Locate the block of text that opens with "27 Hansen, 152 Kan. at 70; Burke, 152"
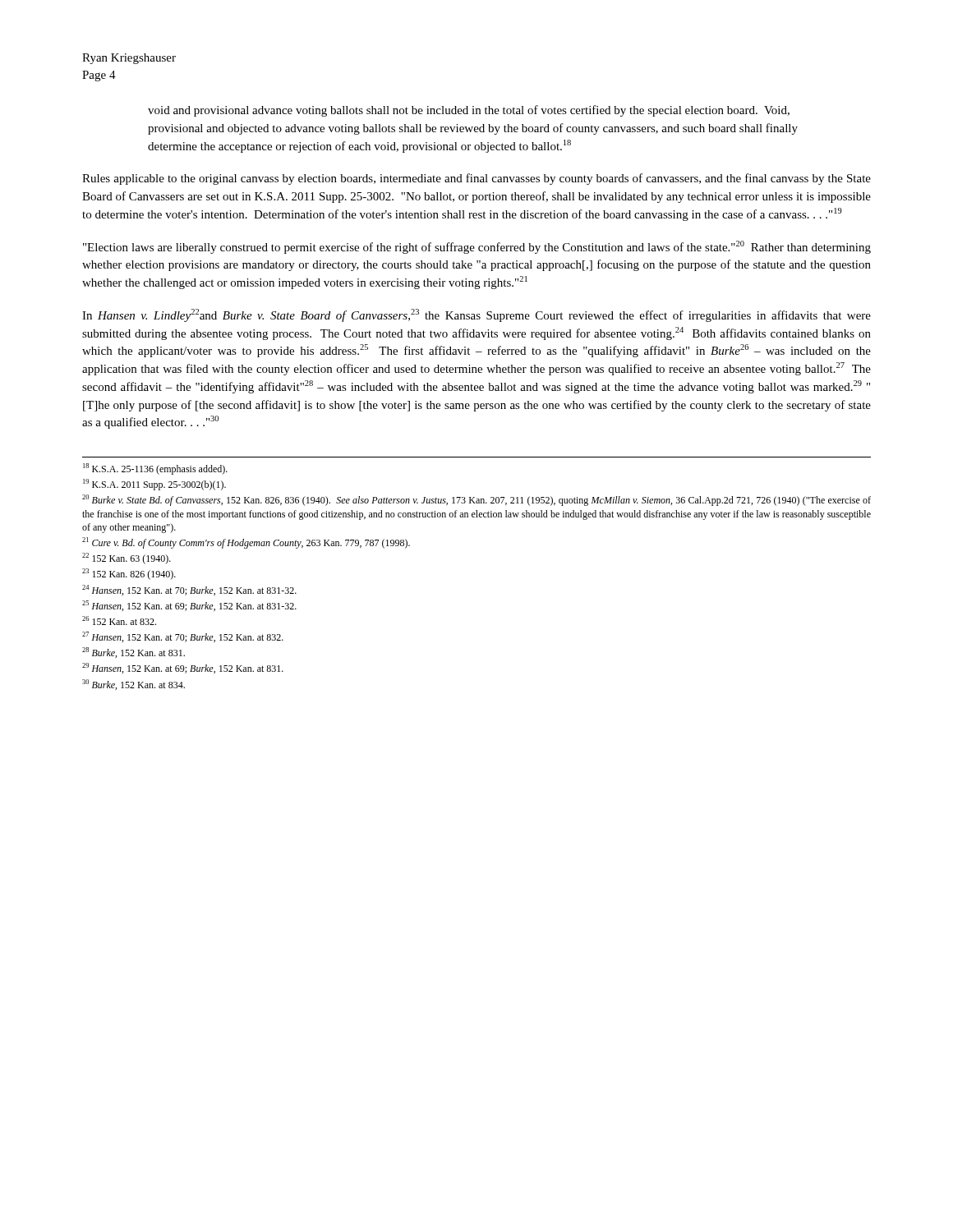 (x=183, y=637)
